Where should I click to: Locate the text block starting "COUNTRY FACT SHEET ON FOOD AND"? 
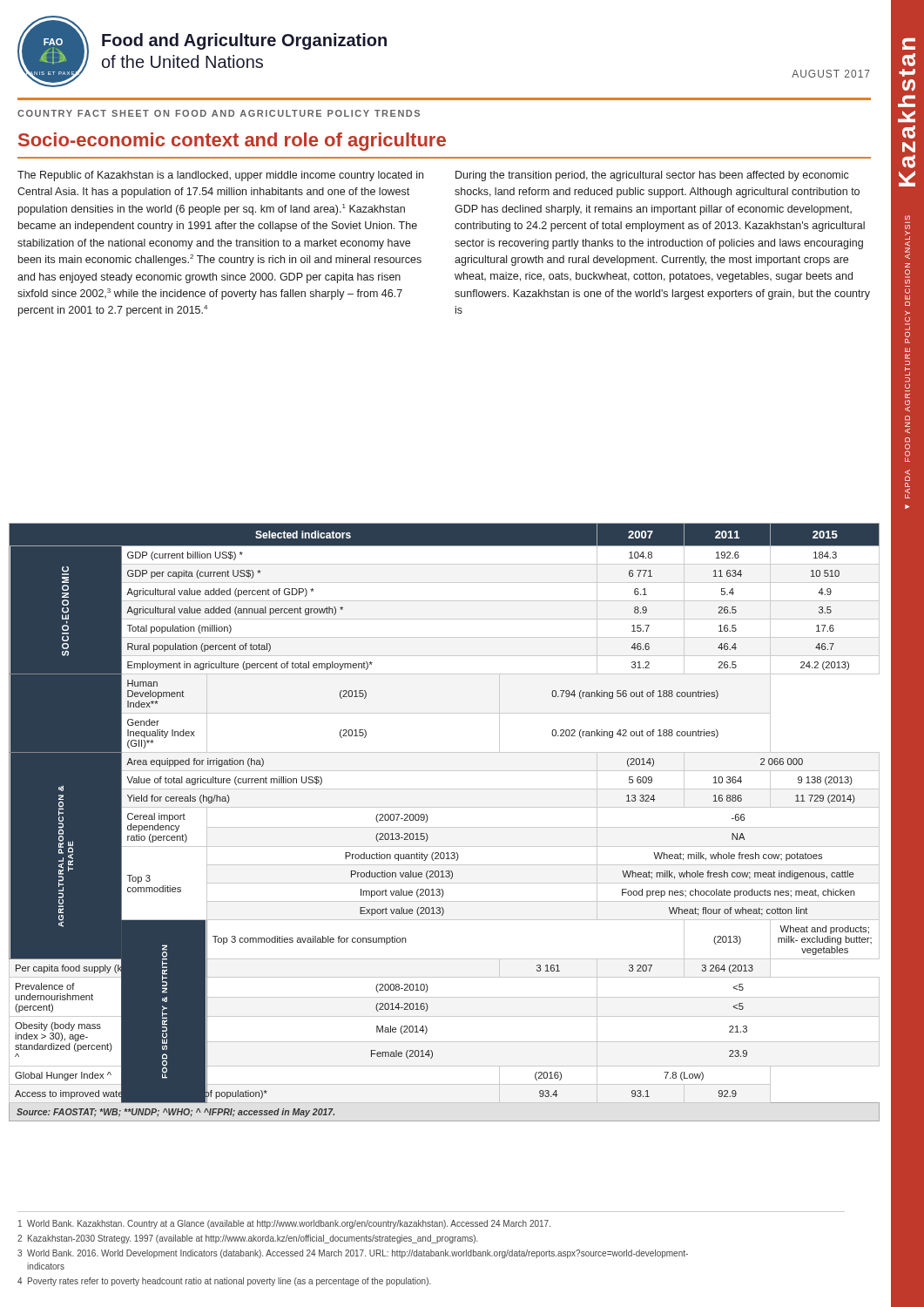pos(220,113)
